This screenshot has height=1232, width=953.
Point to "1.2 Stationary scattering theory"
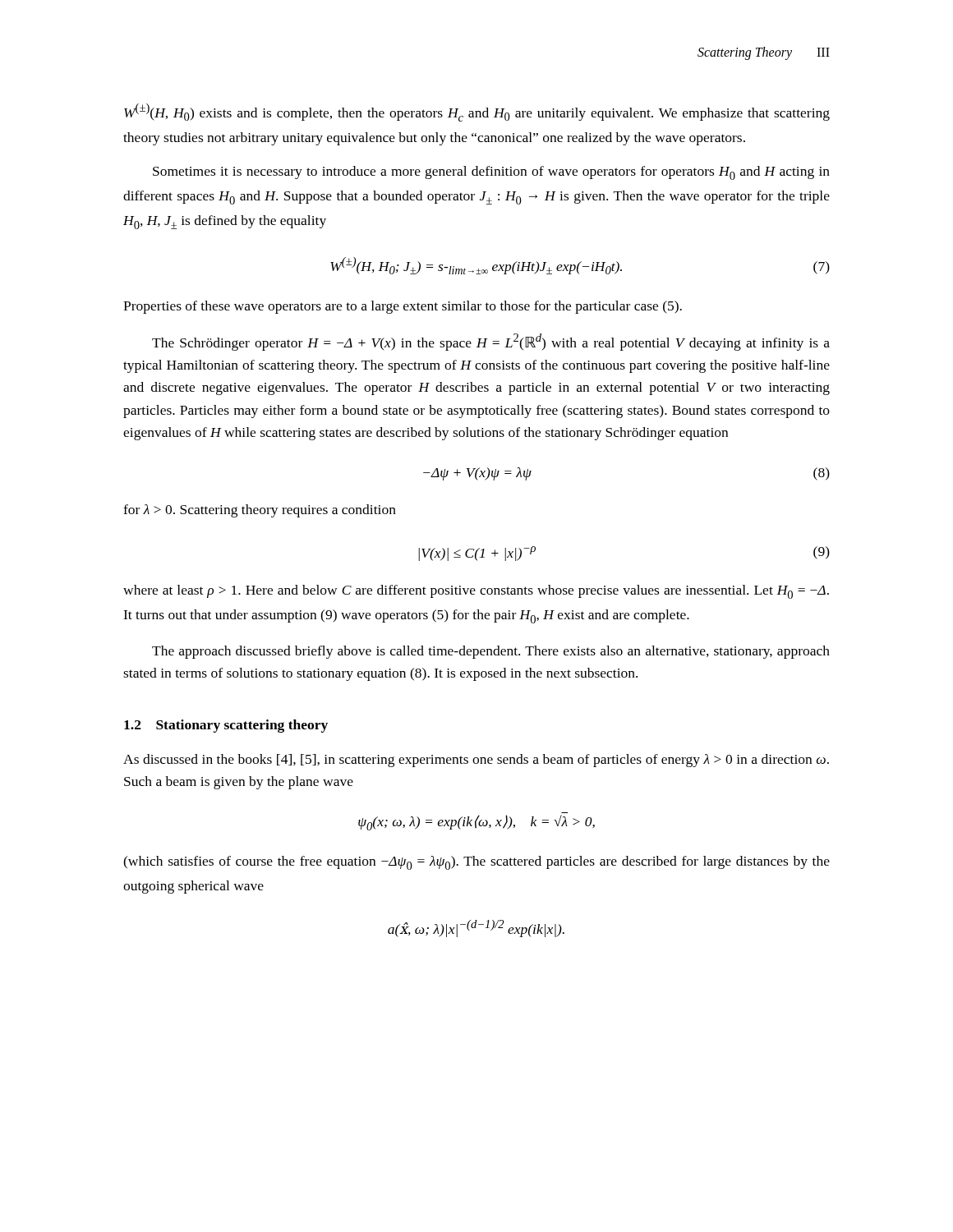coord(226,725)
